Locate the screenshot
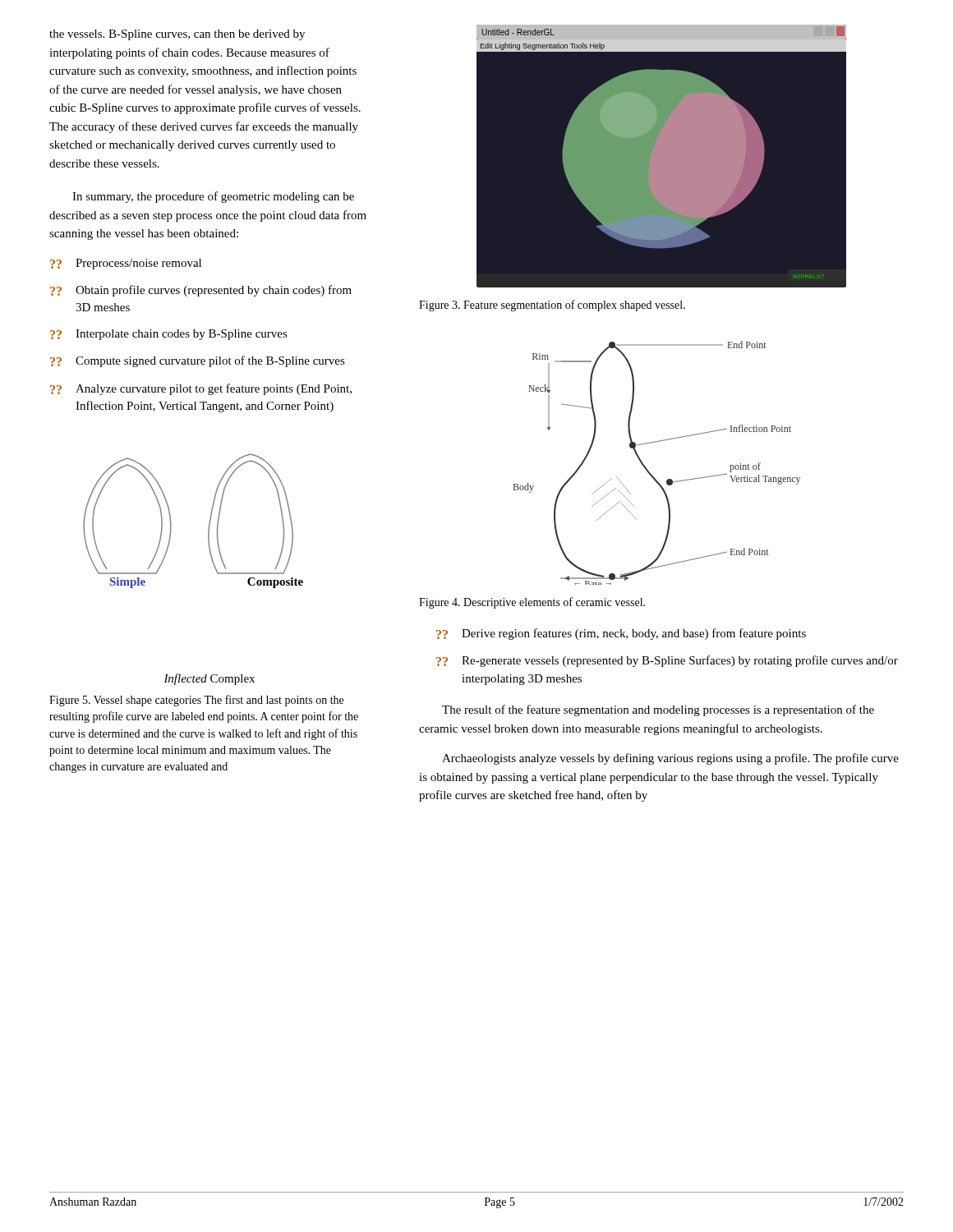953x1232 pixels. (661, 158)
